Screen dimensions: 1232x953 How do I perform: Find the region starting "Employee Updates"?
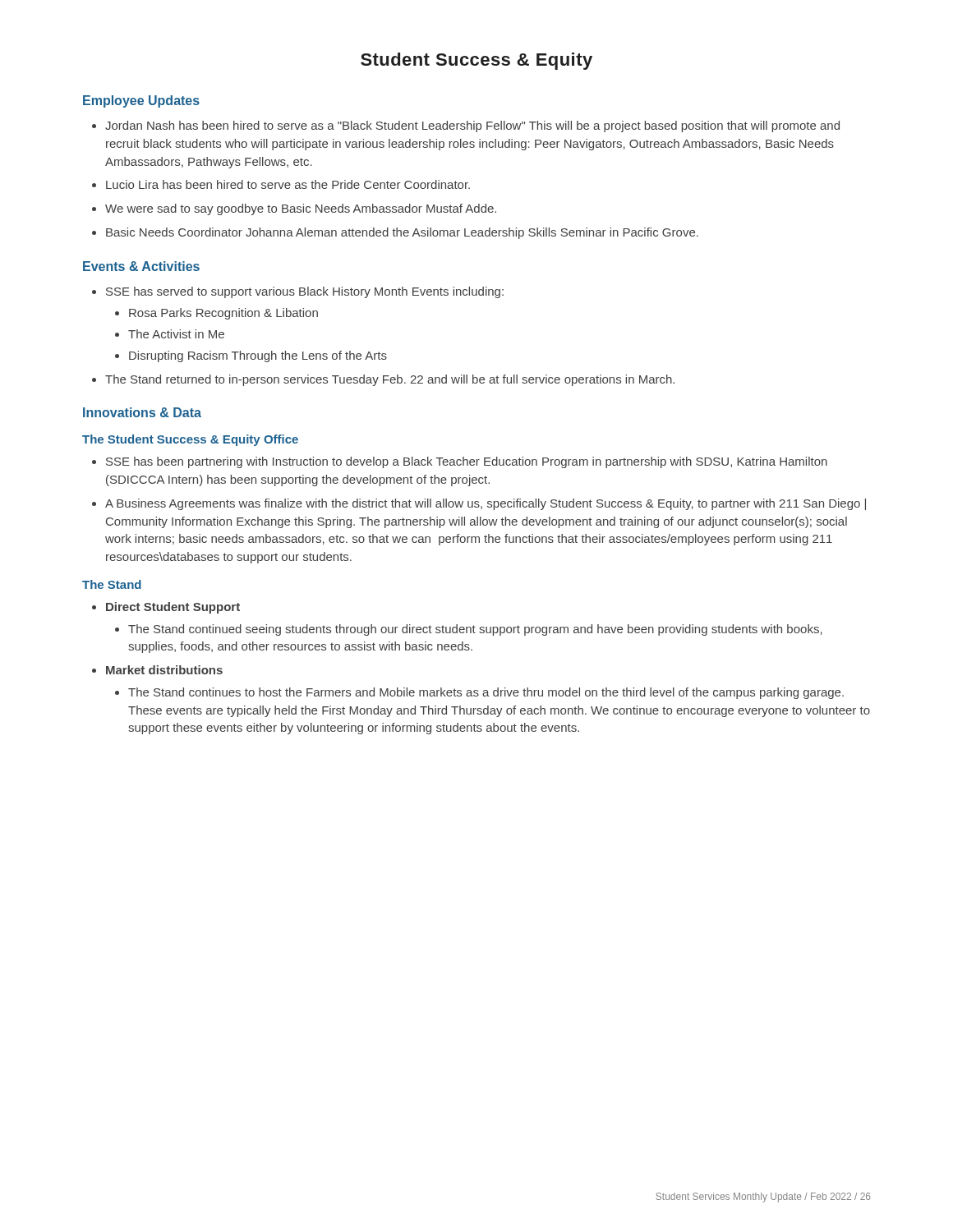coord(141,101)
